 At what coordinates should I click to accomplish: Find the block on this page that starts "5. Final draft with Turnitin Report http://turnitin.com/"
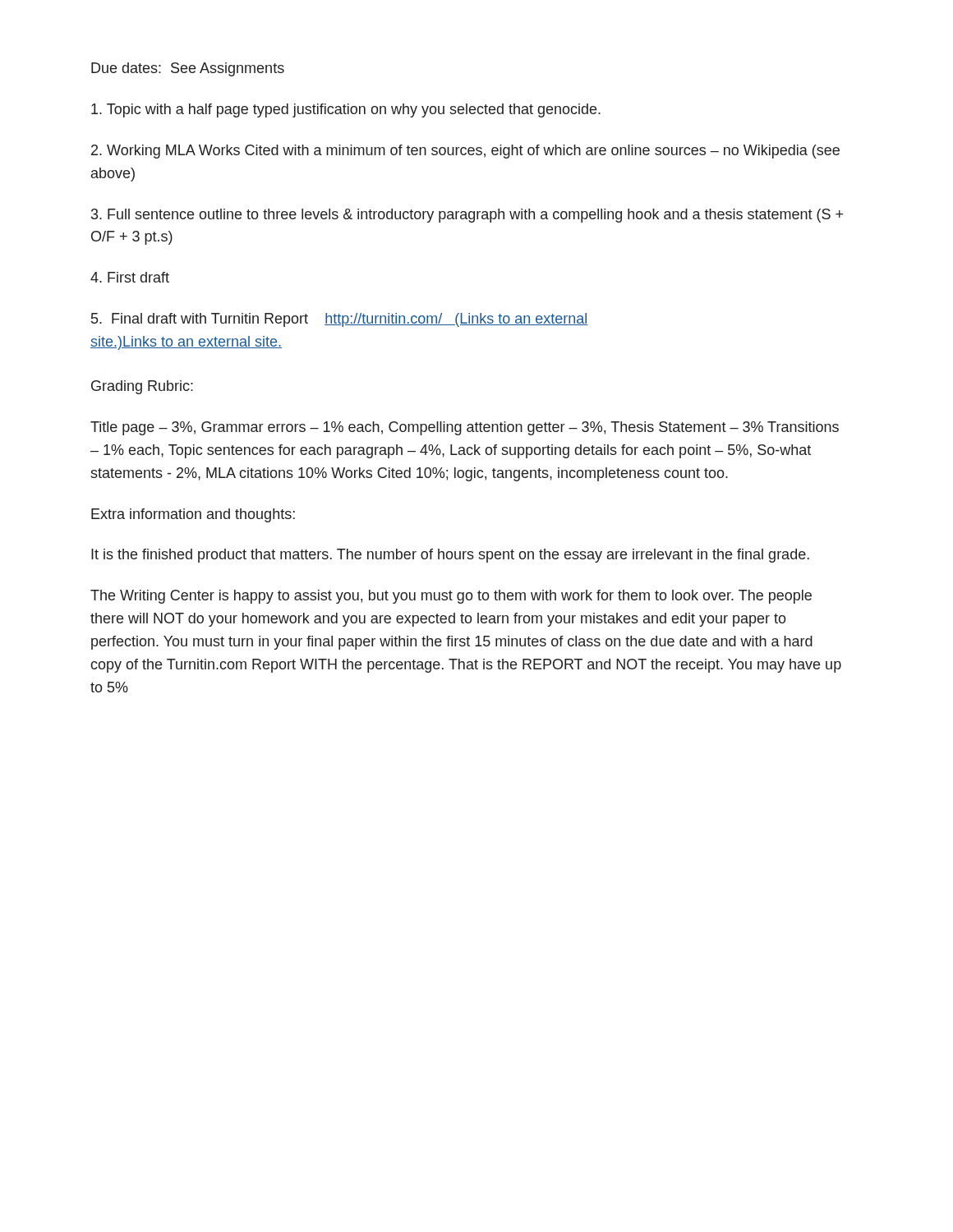(339, 330)
